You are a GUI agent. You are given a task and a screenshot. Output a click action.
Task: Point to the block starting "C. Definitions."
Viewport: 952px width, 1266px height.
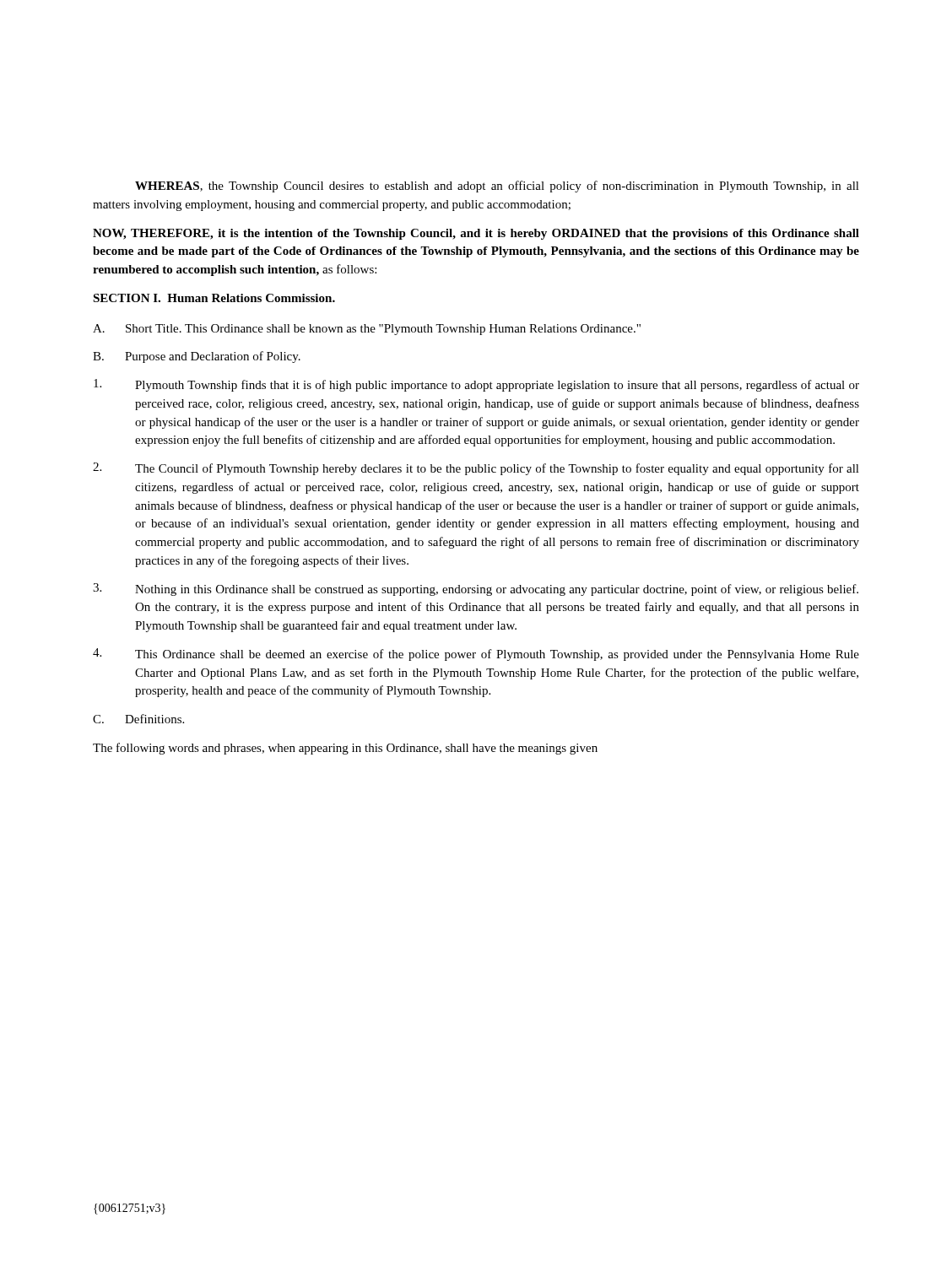(138, 719)
